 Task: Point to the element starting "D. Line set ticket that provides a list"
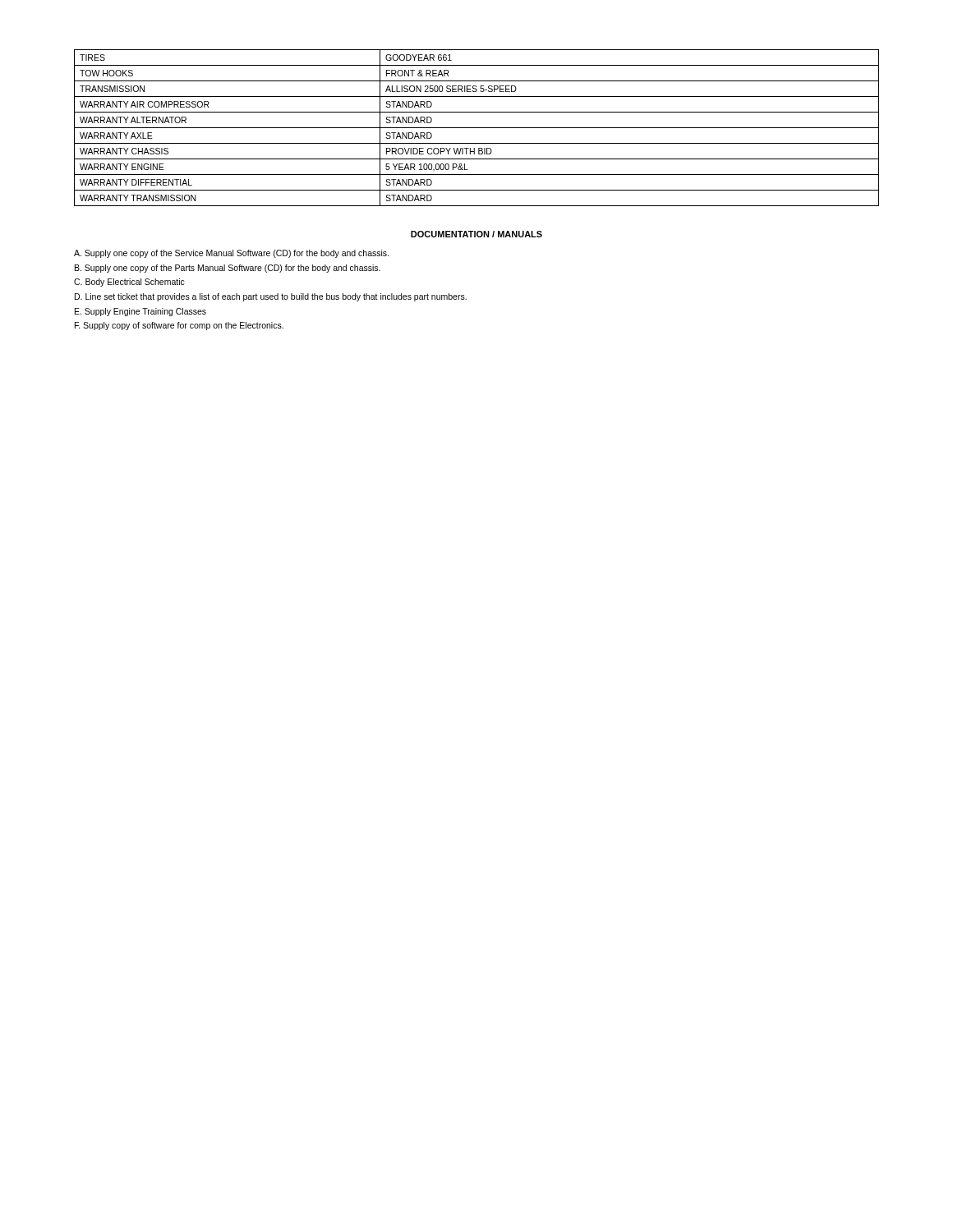tap(271, 297)
